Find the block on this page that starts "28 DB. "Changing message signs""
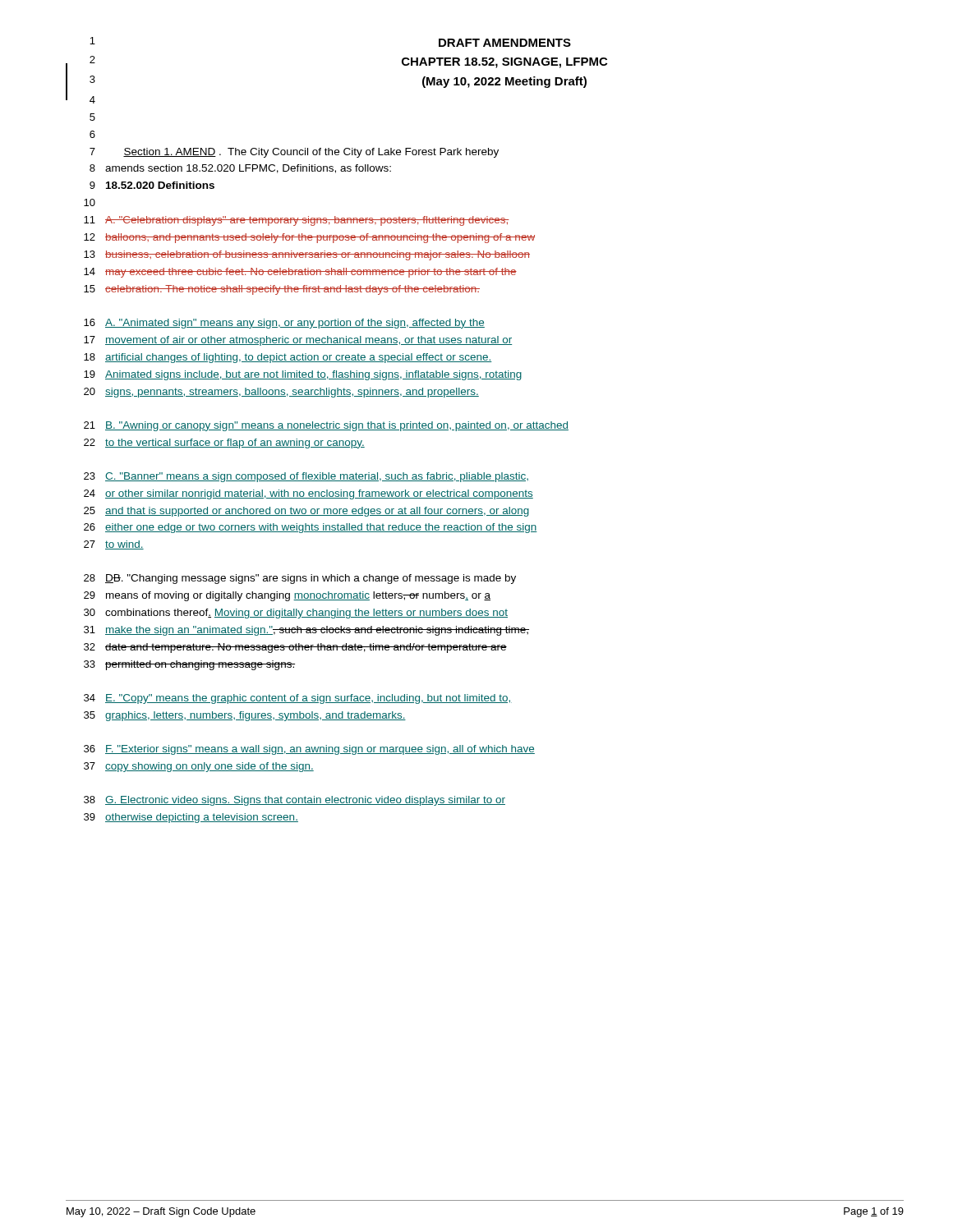Viewport: 953px width, 1232px height. point(485,622)
